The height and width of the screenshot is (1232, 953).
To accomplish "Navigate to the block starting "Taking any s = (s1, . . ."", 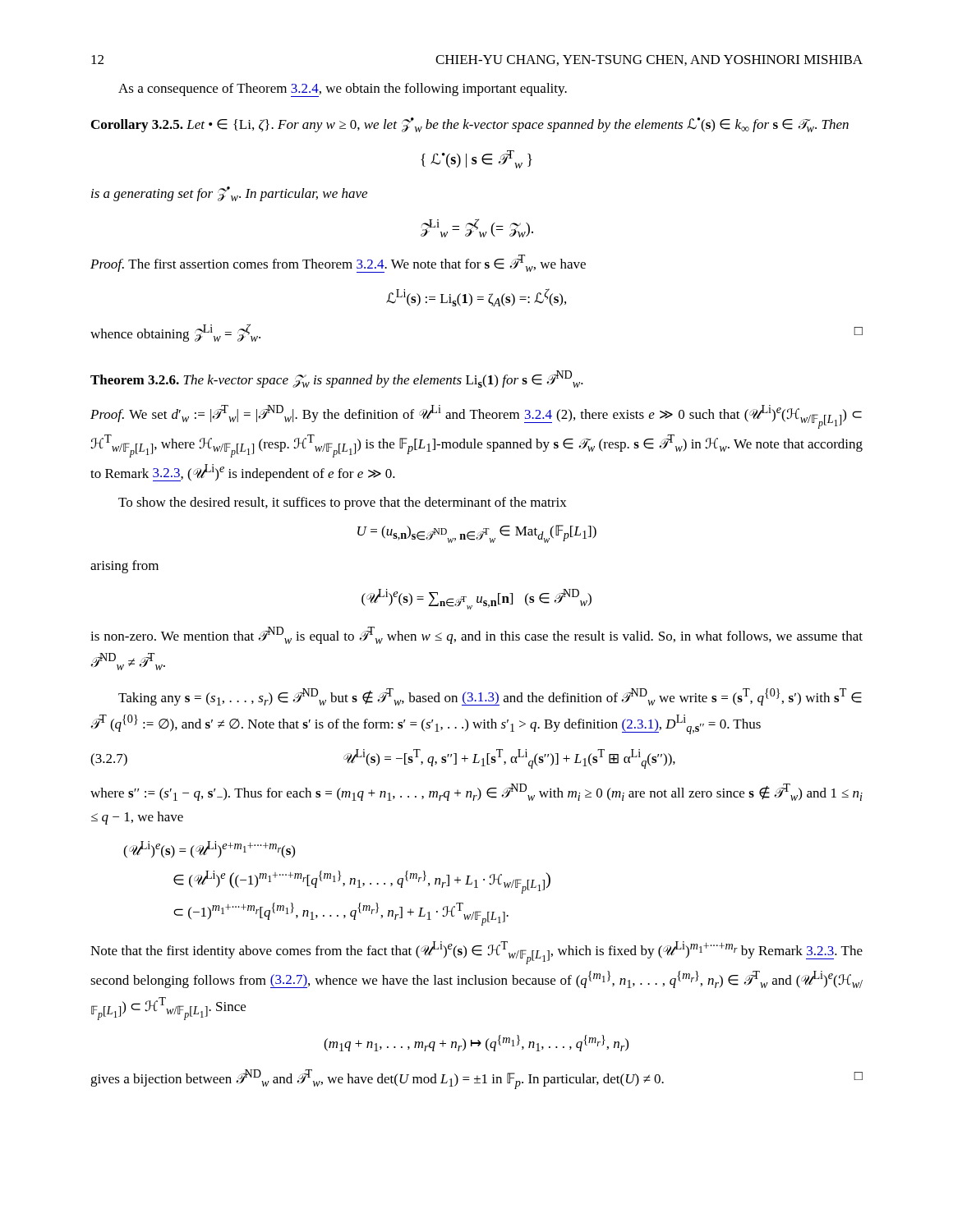I will [476, 710].
